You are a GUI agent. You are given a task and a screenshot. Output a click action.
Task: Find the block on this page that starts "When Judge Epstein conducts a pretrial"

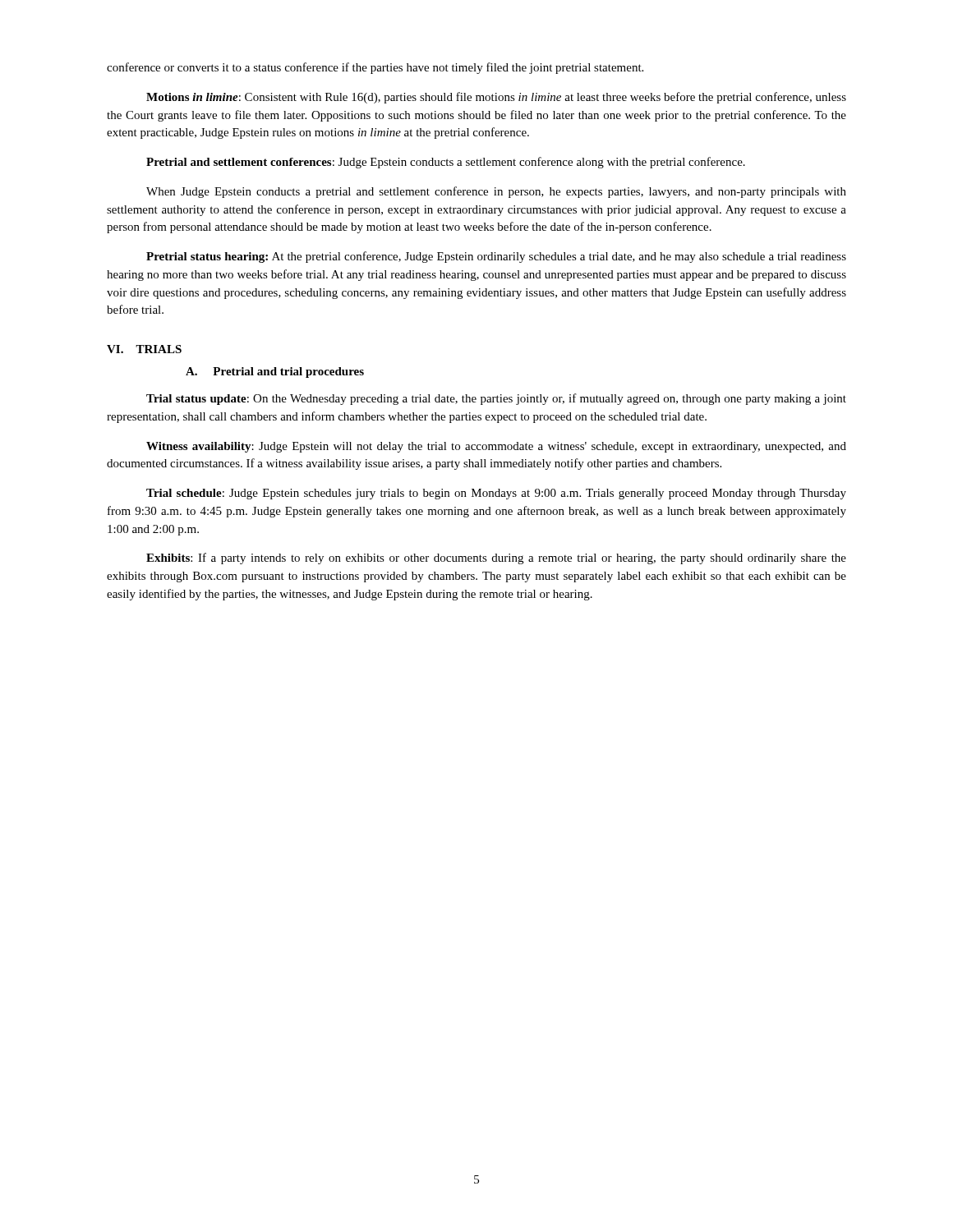coord(476,209)
